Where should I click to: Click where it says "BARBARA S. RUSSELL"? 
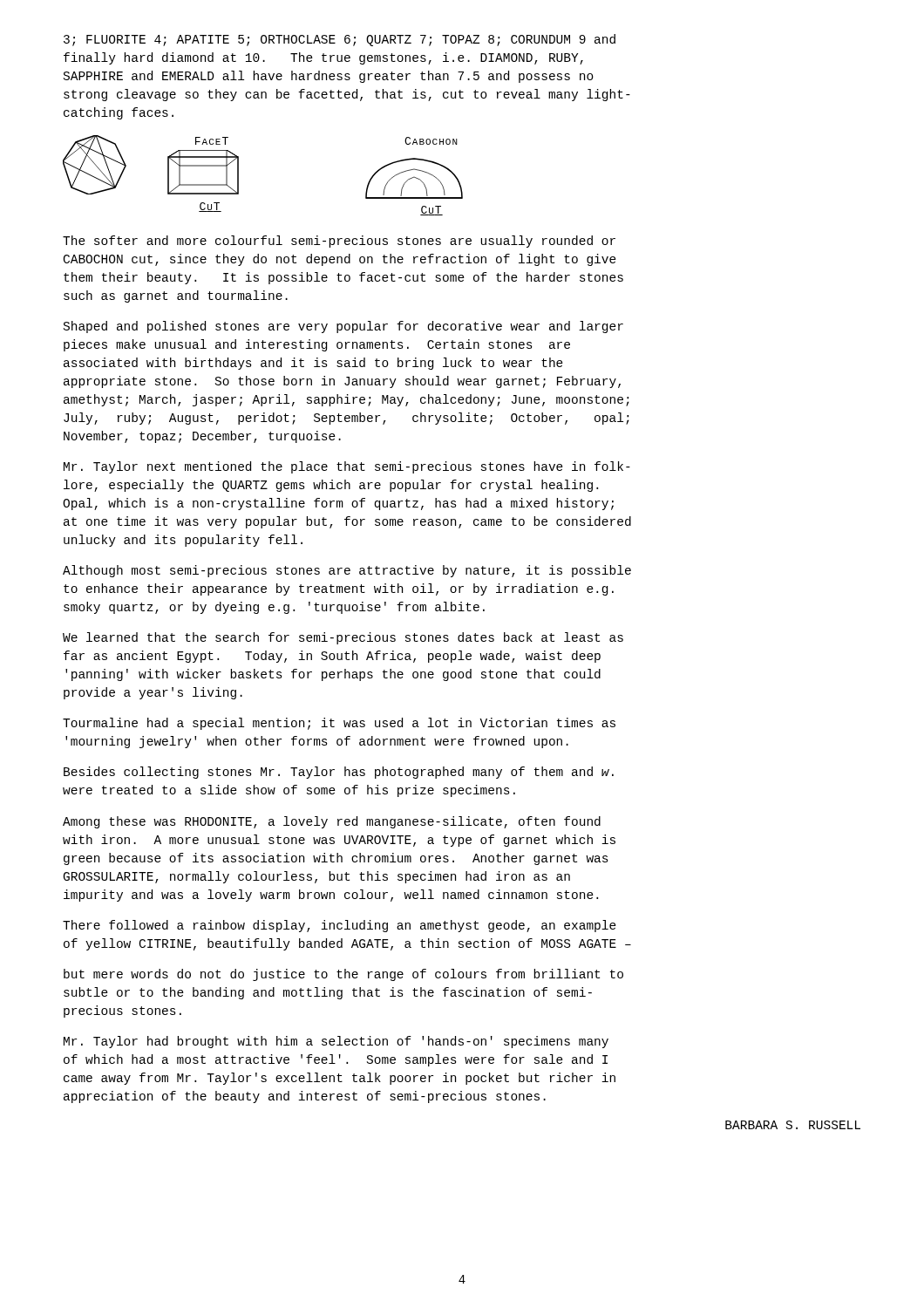793,1125
